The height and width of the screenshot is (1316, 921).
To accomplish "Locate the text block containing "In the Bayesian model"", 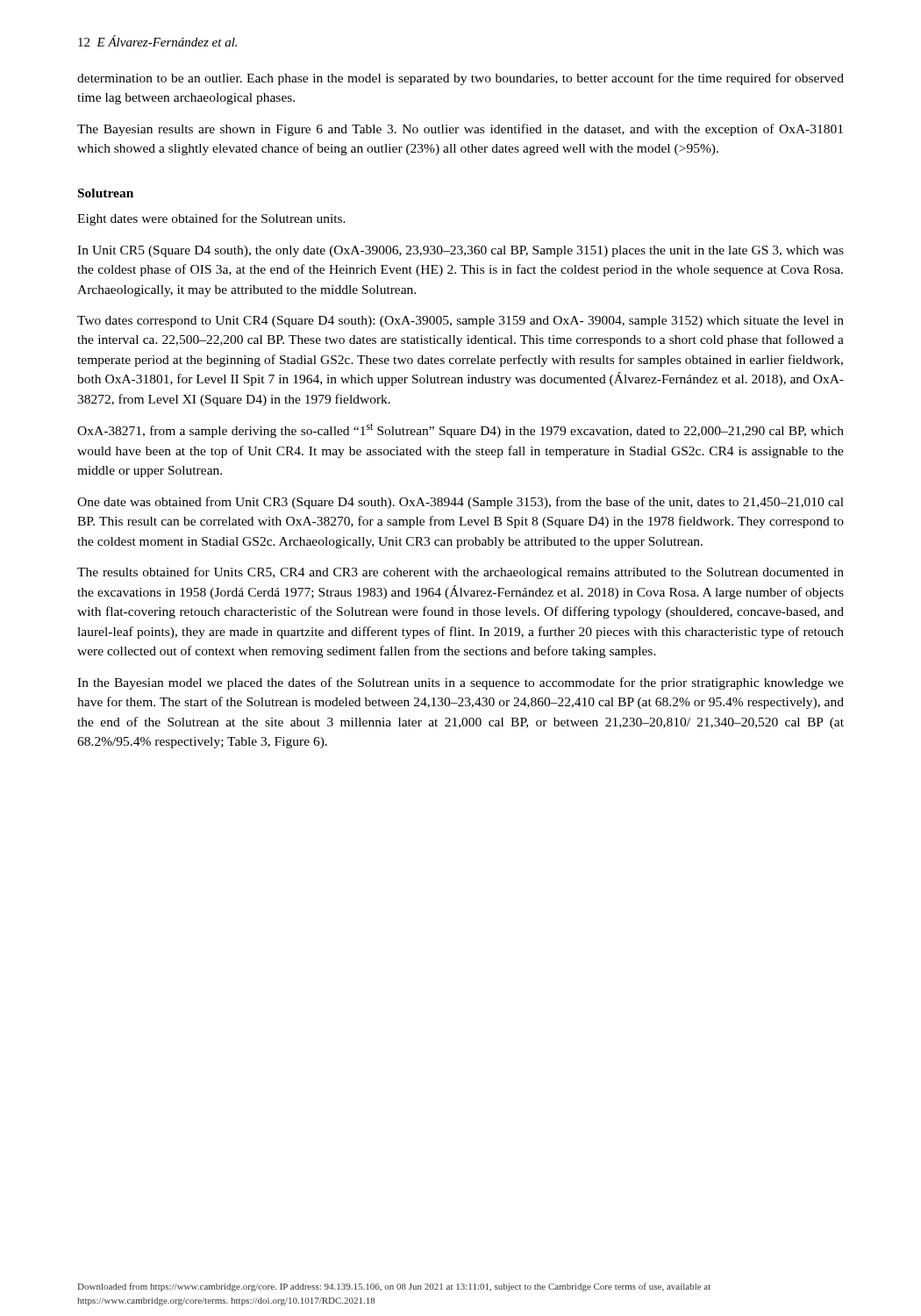I will pos(460,711).
